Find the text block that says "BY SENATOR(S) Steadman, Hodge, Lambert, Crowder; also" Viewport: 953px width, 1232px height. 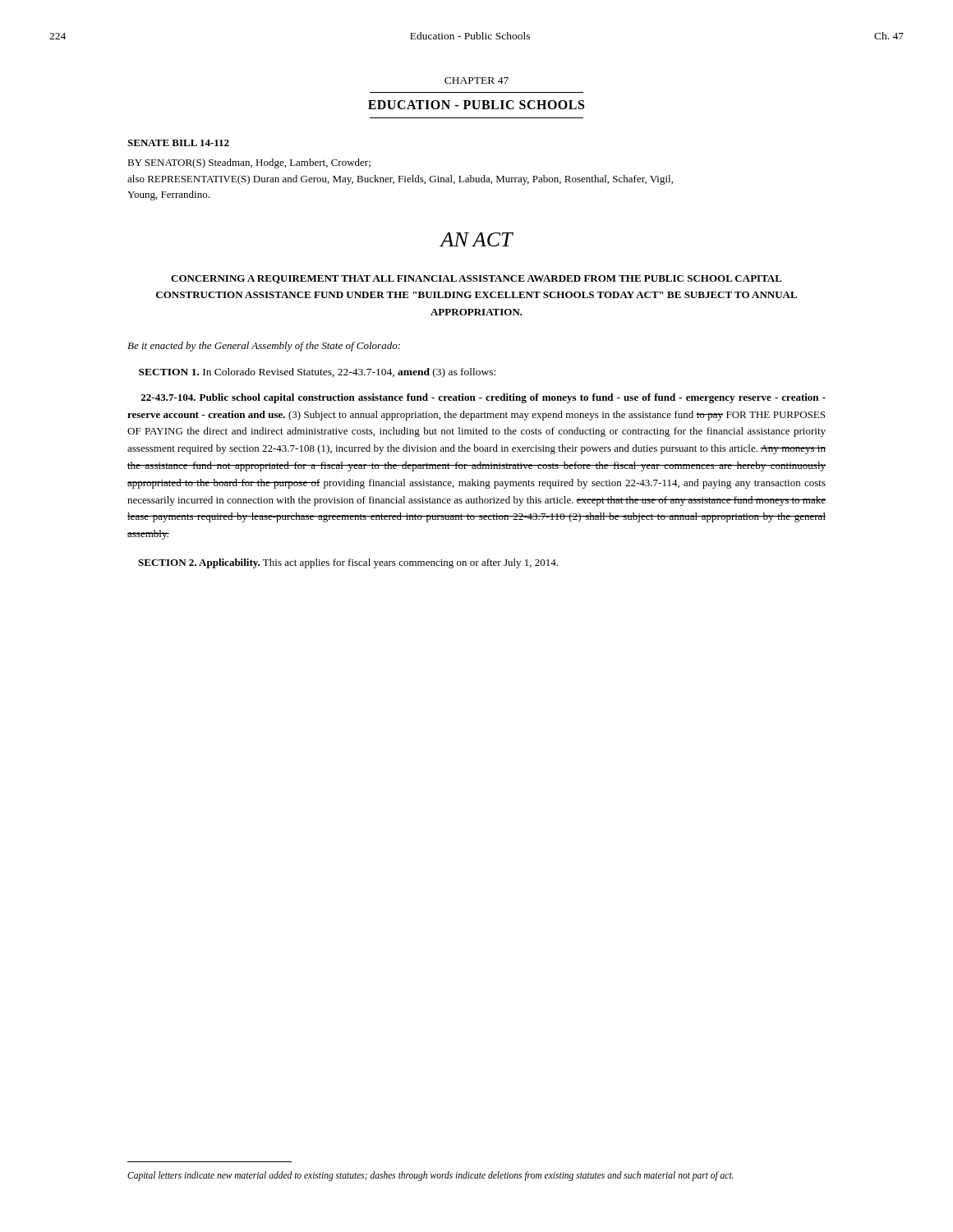[400, 178]
